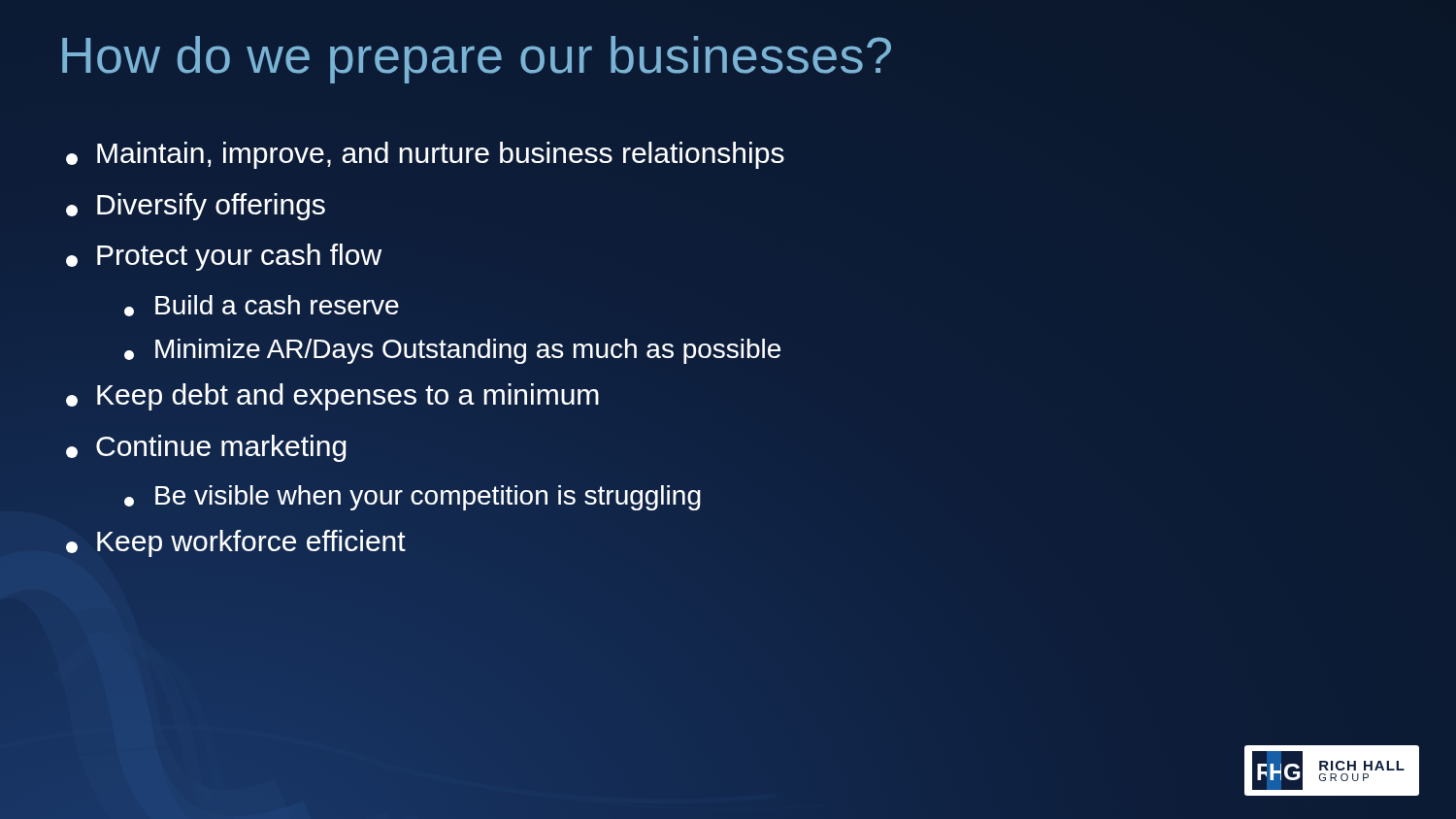Find the block starting "Keep debt and expenses"
Image resolution: width=1456 pixels, height=819 pixels.
[329, 396]
